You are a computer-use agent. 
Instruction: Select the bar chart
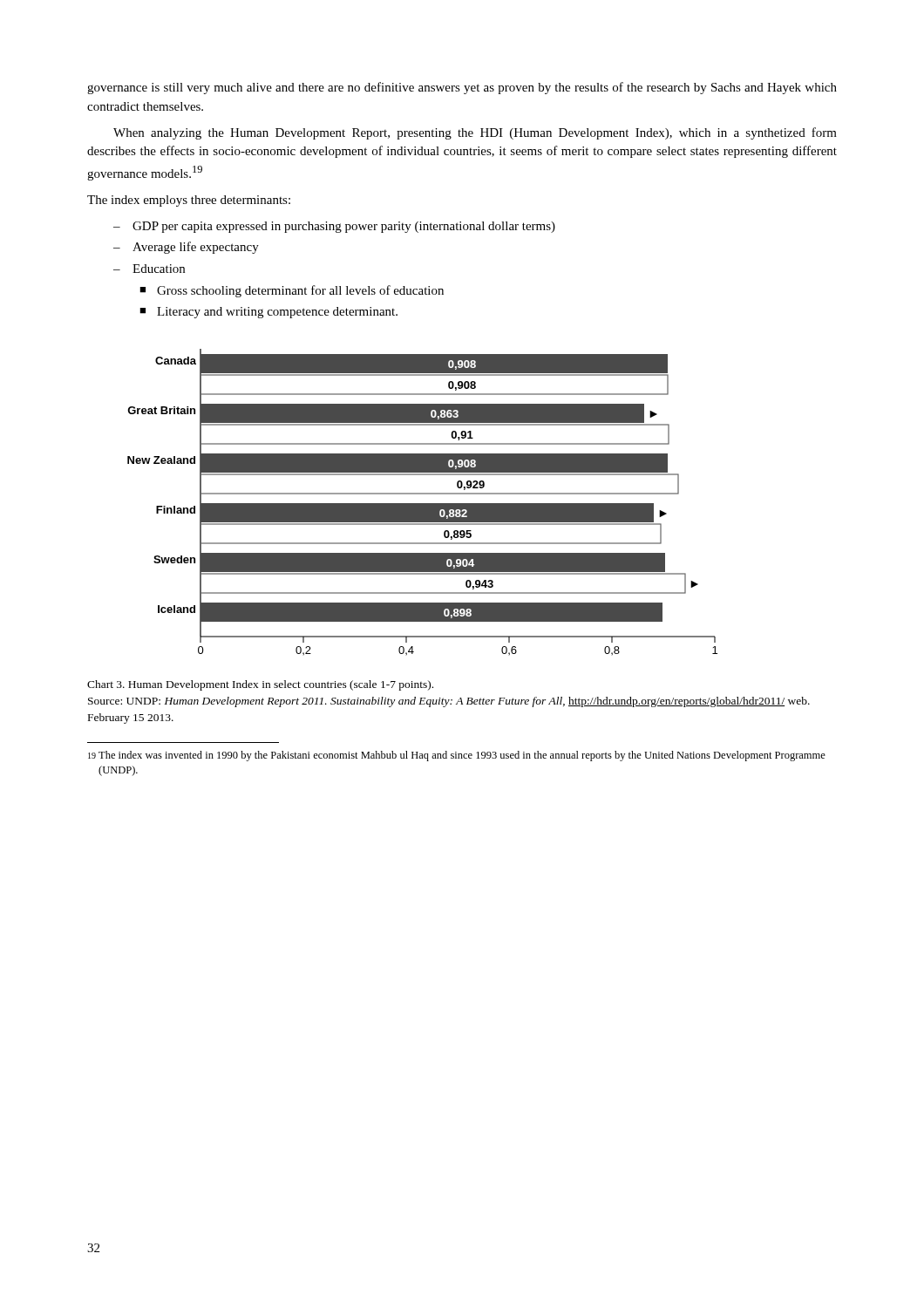(x=462, y=506)
